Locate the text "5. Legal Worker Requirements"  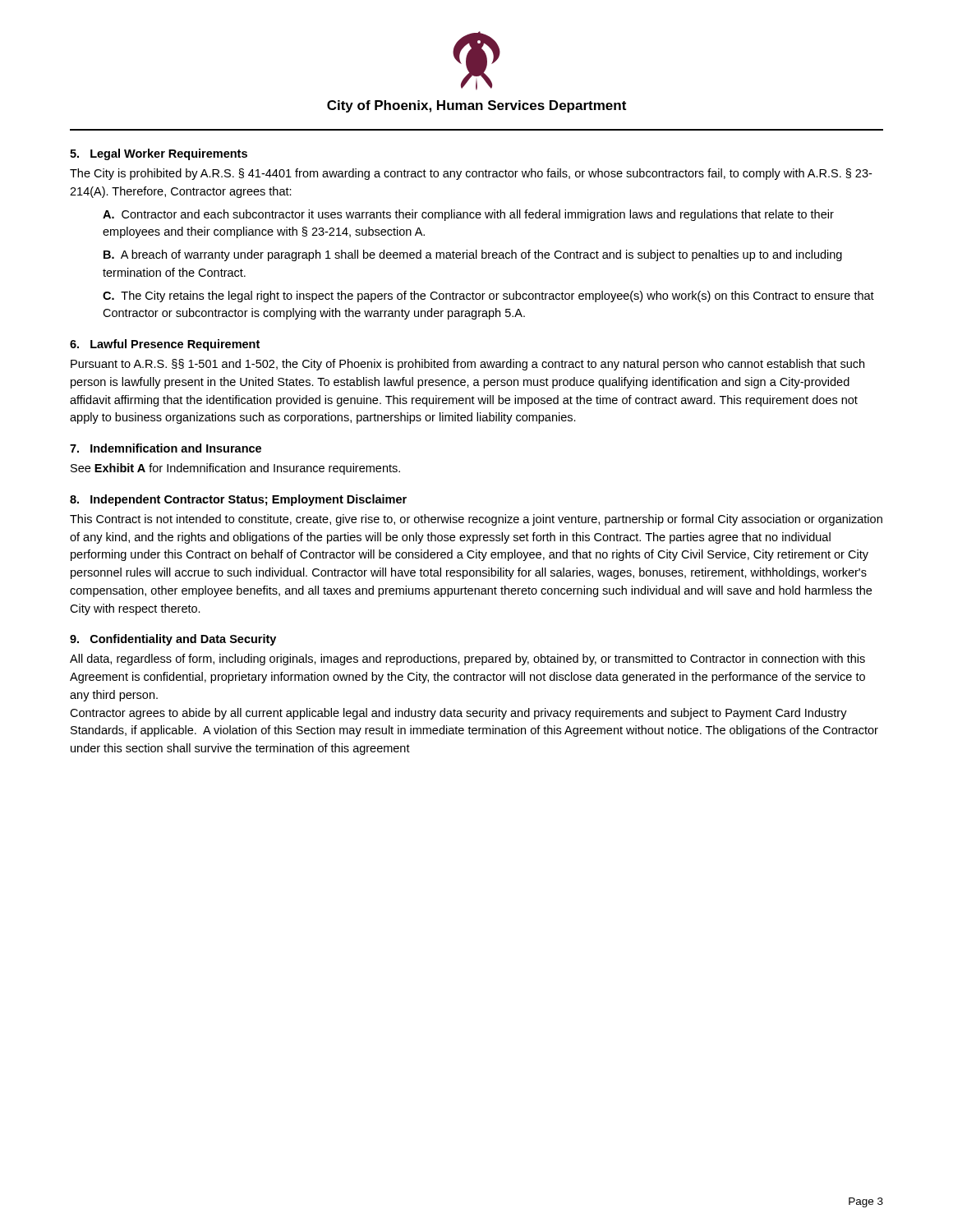click(x=159, y=154)
